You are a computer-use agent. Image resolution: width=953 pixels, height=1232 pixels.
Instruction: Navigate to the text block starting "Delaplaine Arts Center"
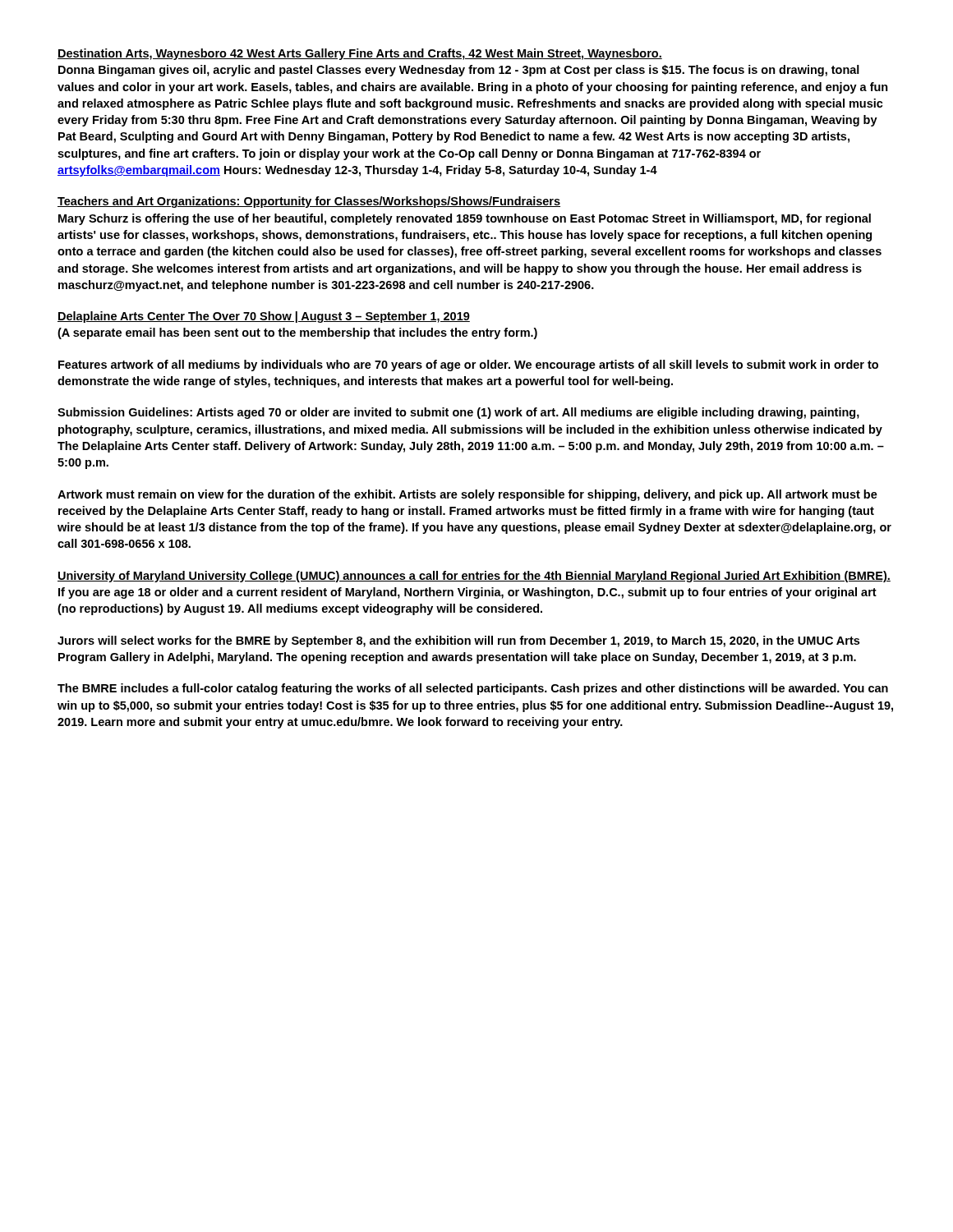click(x=298, y=325)
